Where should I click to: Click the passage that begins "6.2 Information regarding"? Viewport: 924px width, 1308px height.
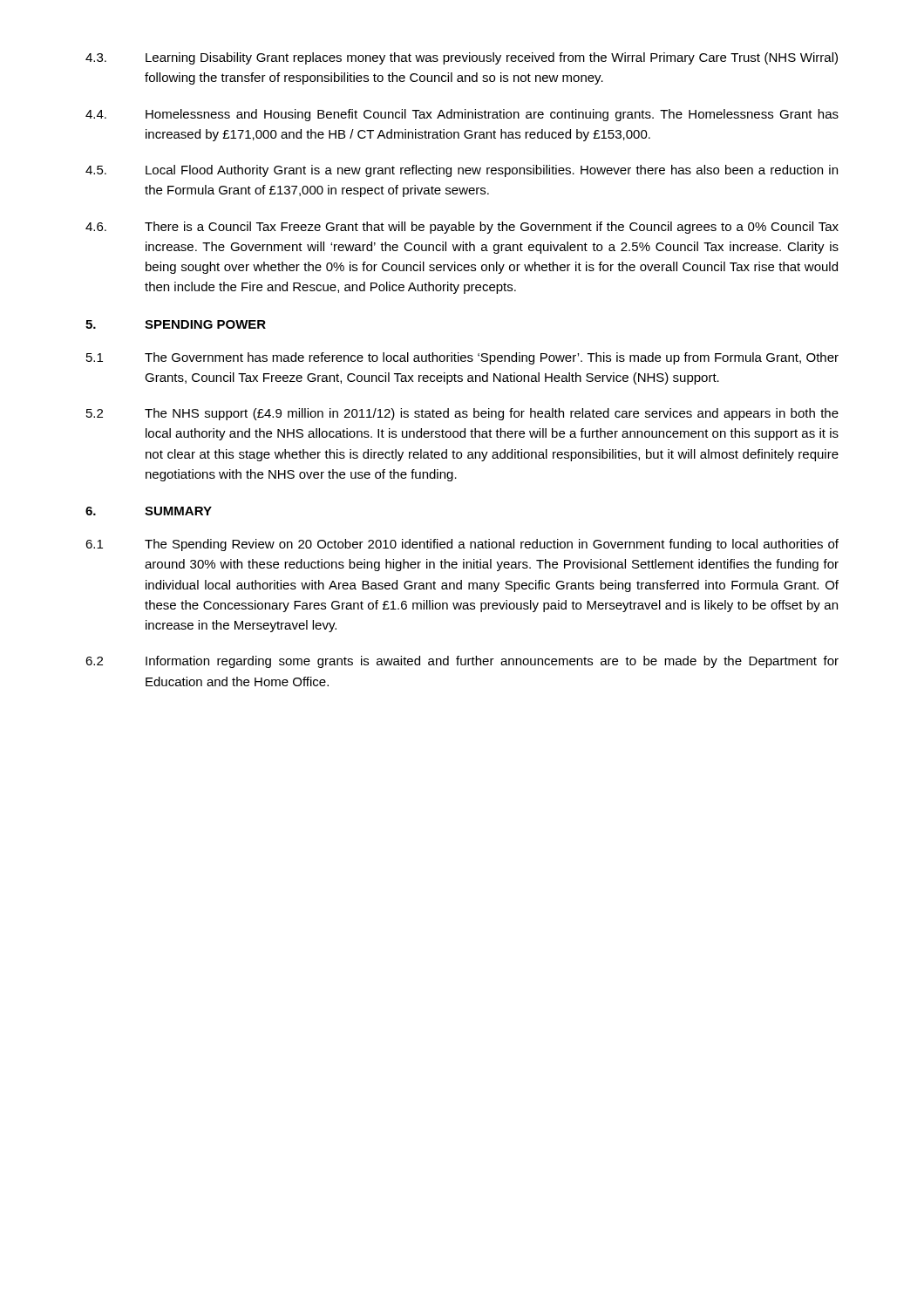pos(462,671)
